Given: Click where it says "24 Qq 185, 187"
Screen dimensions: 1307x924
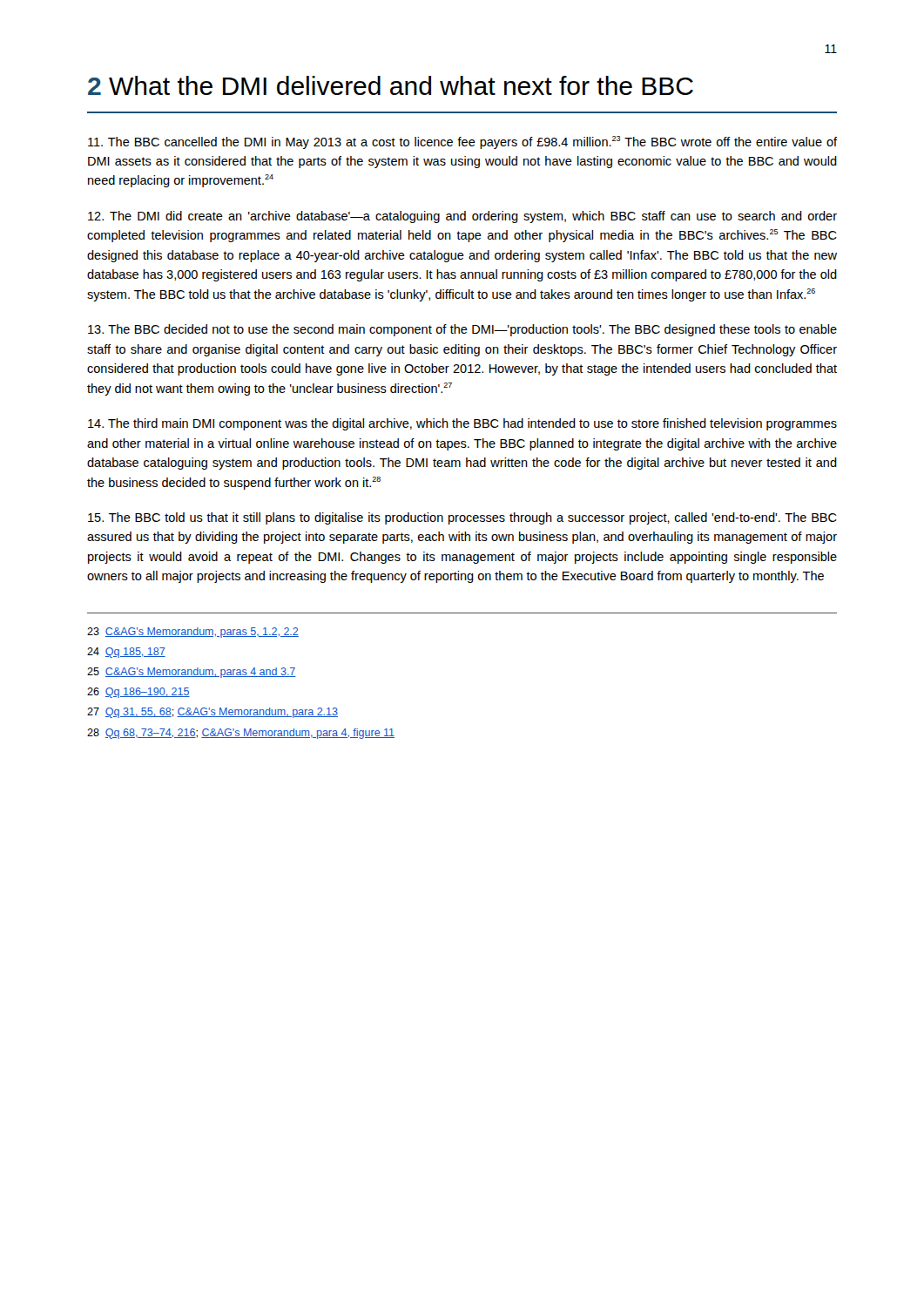Looking at the screenshot, I should point(126,652).
